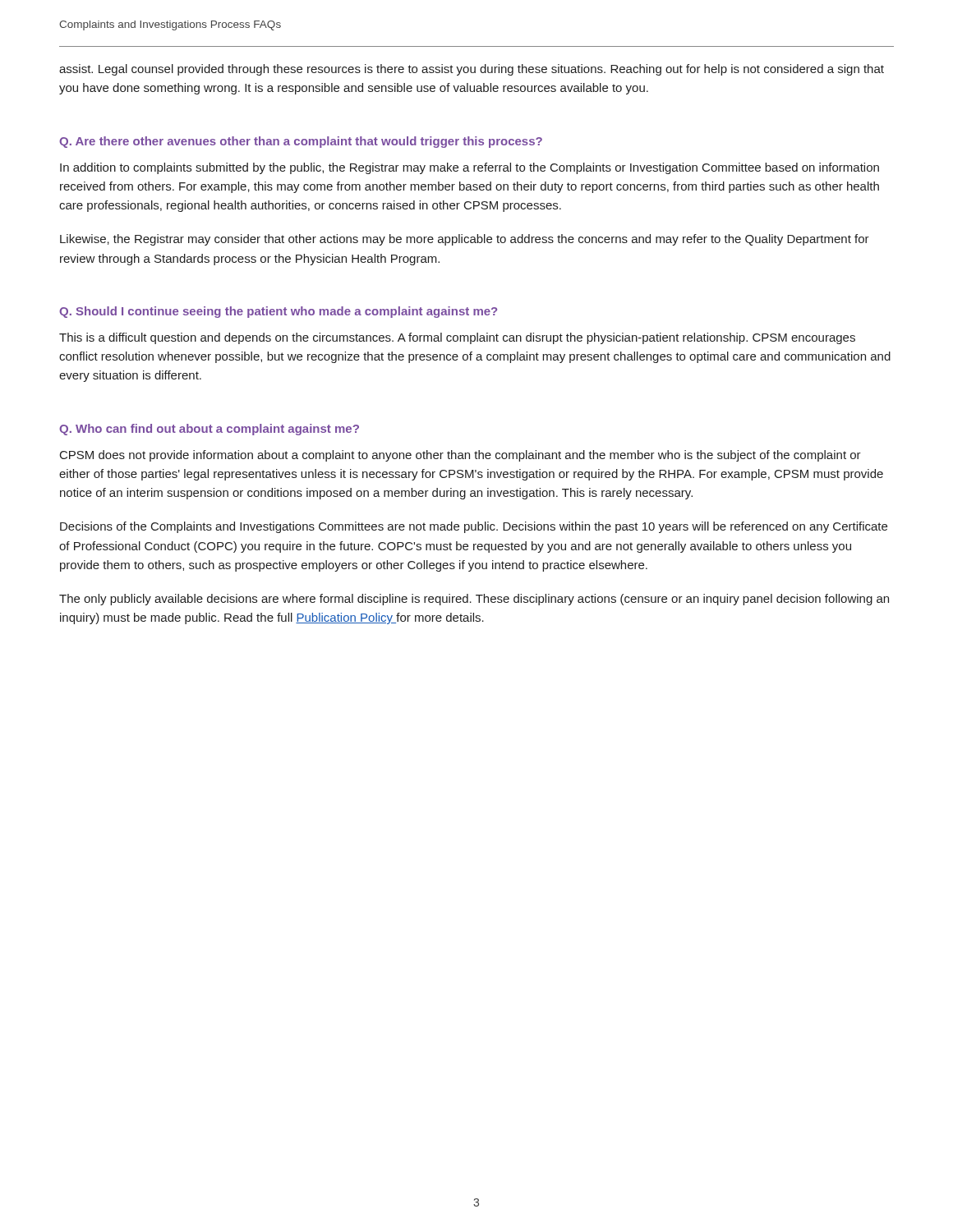The image size is (953, 1232).
Task: Select the text block with the text "The only publicly available decisions are where formal"
Action: tap(476, 608)
